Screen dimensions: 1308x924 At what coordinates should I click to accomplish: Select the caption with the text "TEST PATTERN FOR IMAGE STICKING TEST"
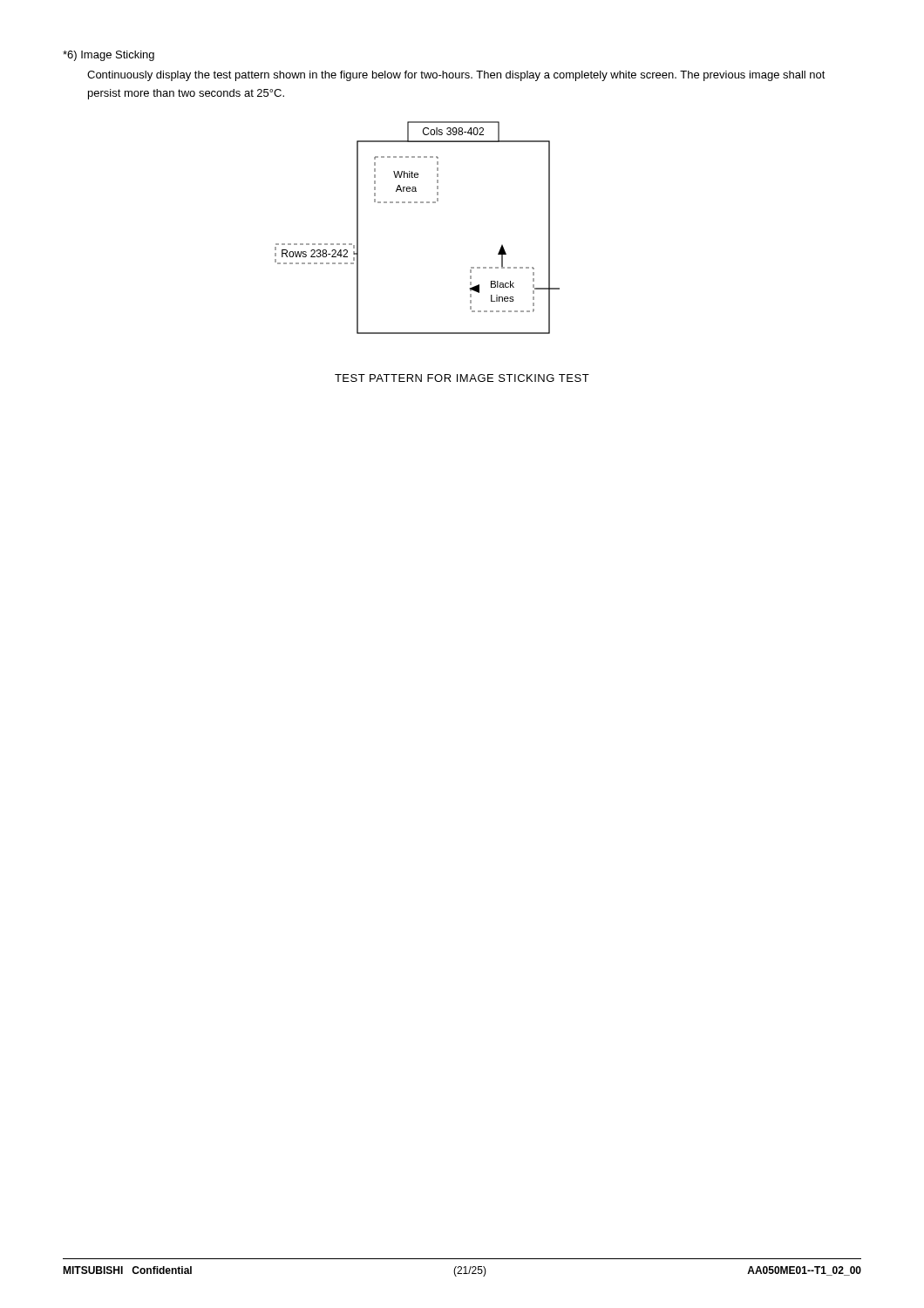pos(462,378)
